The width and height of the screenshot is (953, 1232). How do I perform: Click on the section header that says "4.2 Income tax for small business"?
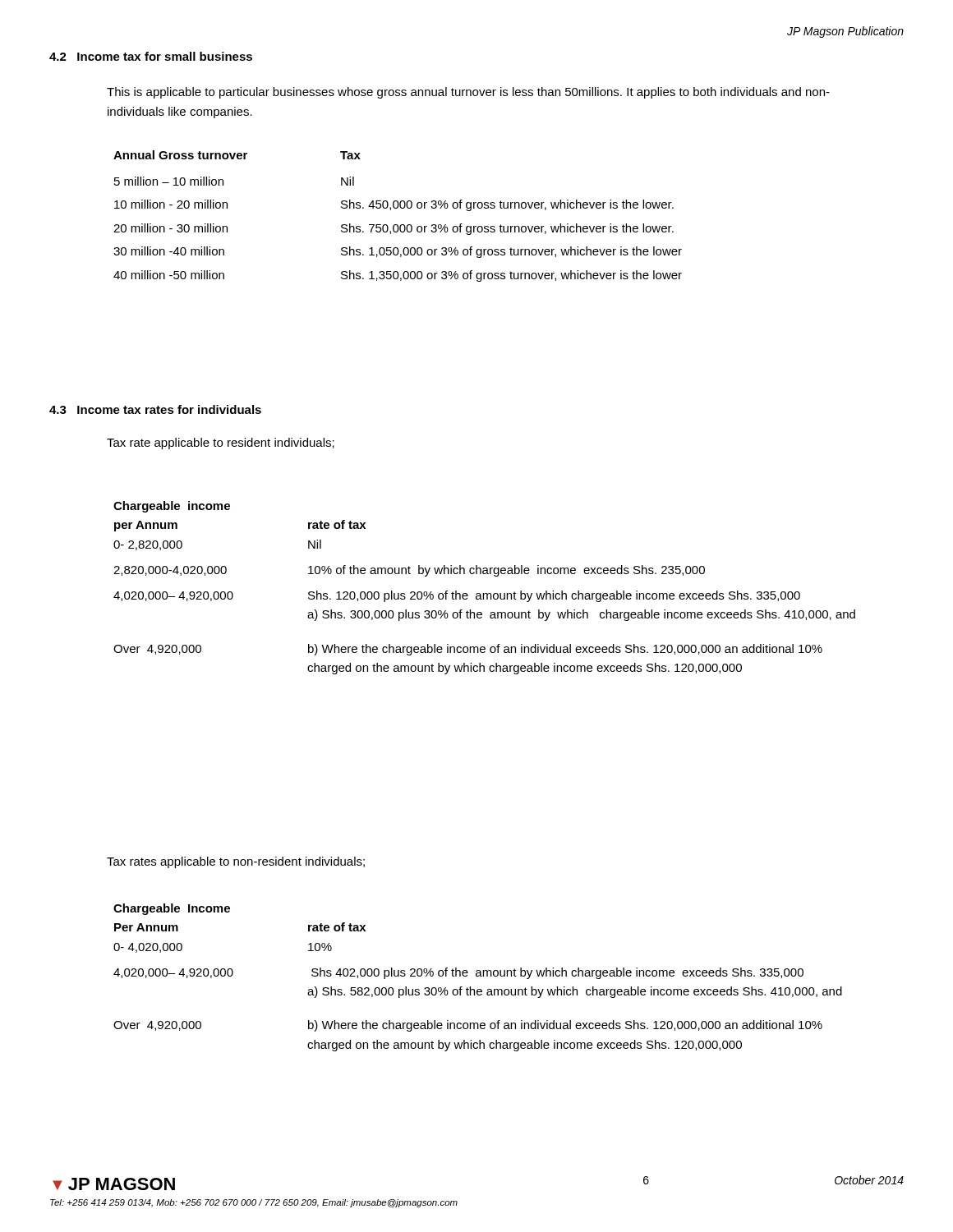(x=151, y=56)
